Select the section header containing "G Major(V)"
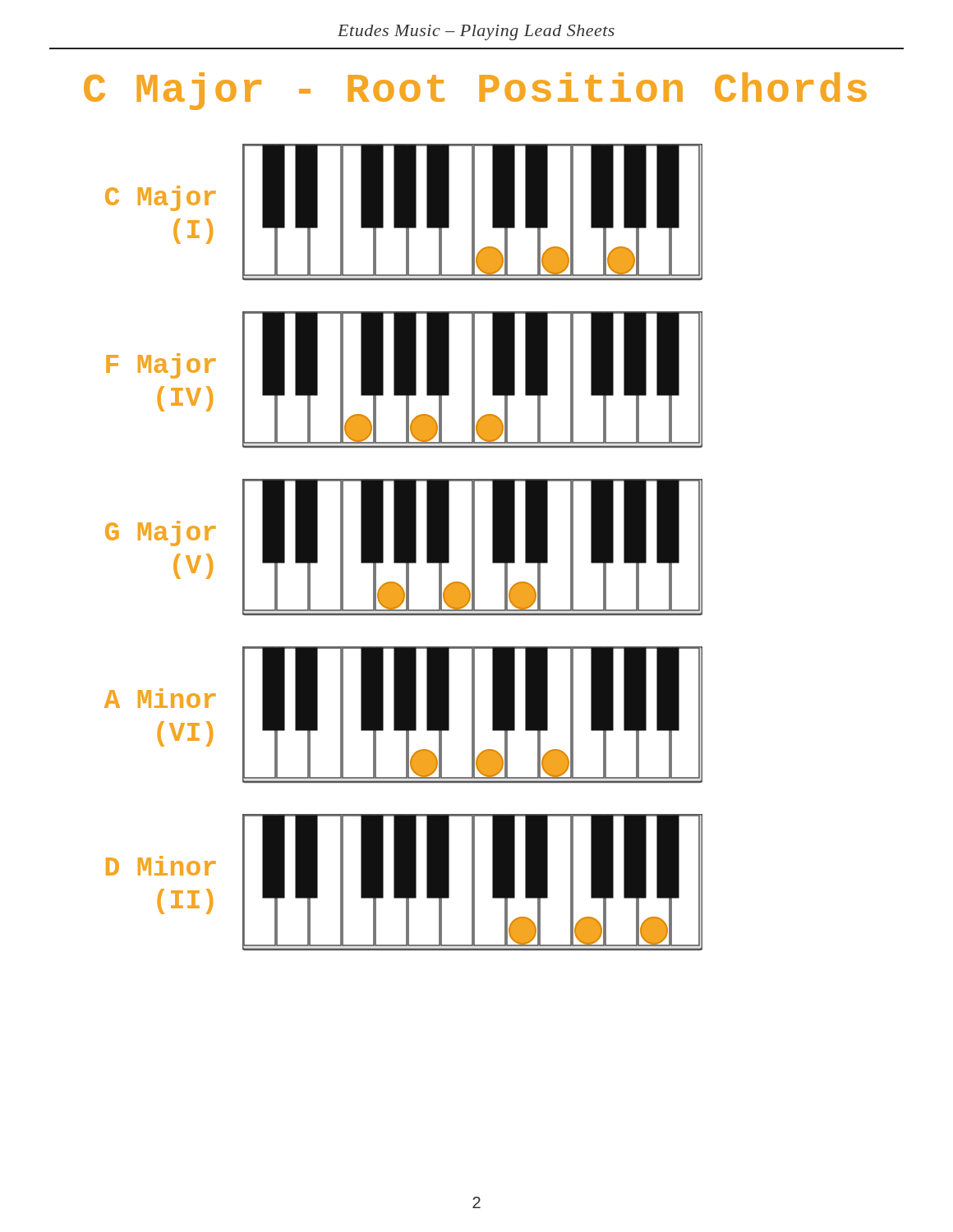The image size is (953, 1232). pos(161,550)
